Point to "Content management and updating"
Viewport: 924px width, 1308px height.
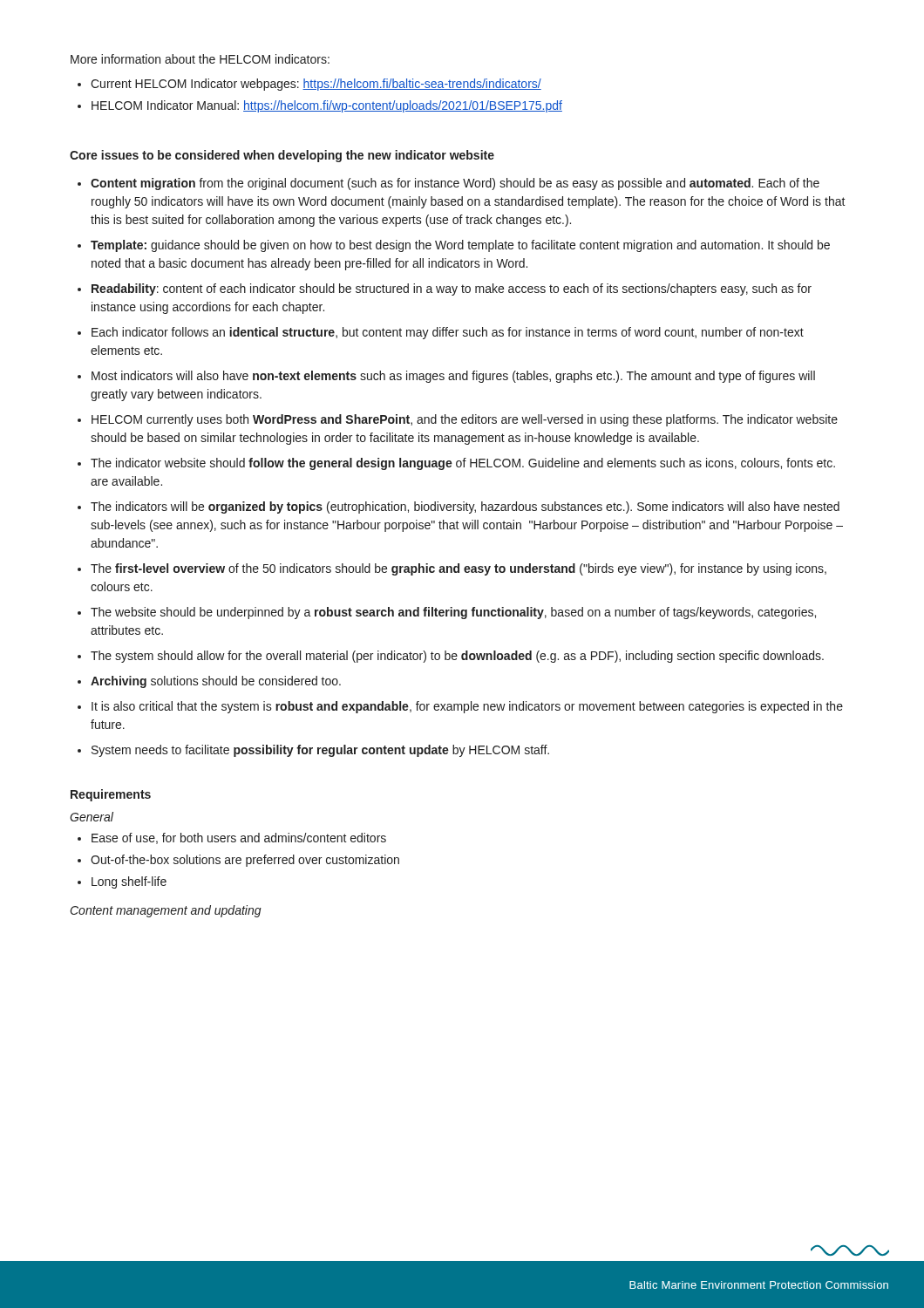tap(165, 910)
